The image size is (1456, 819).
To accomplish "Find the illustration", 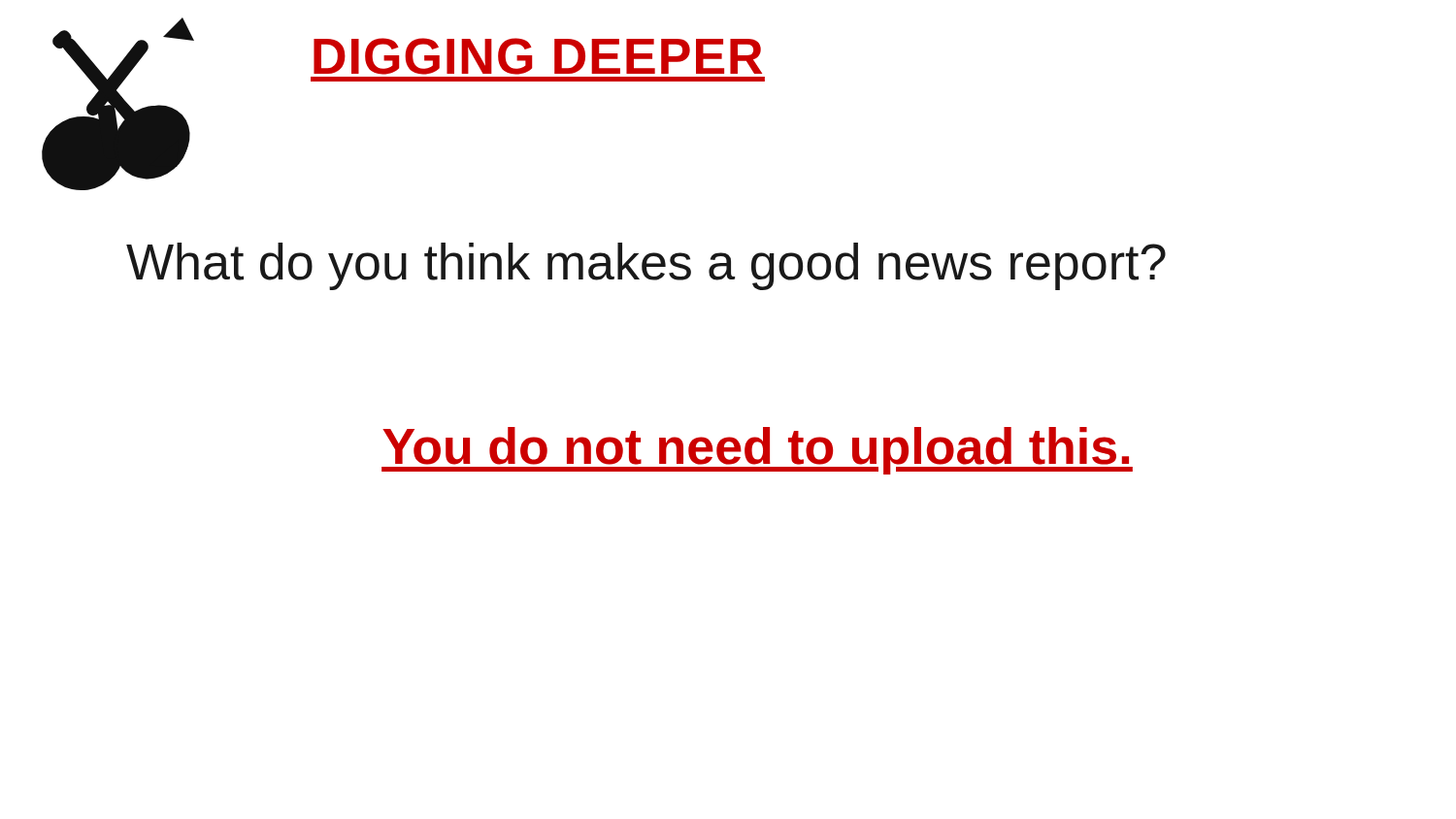I will click(x=117, y=102).
